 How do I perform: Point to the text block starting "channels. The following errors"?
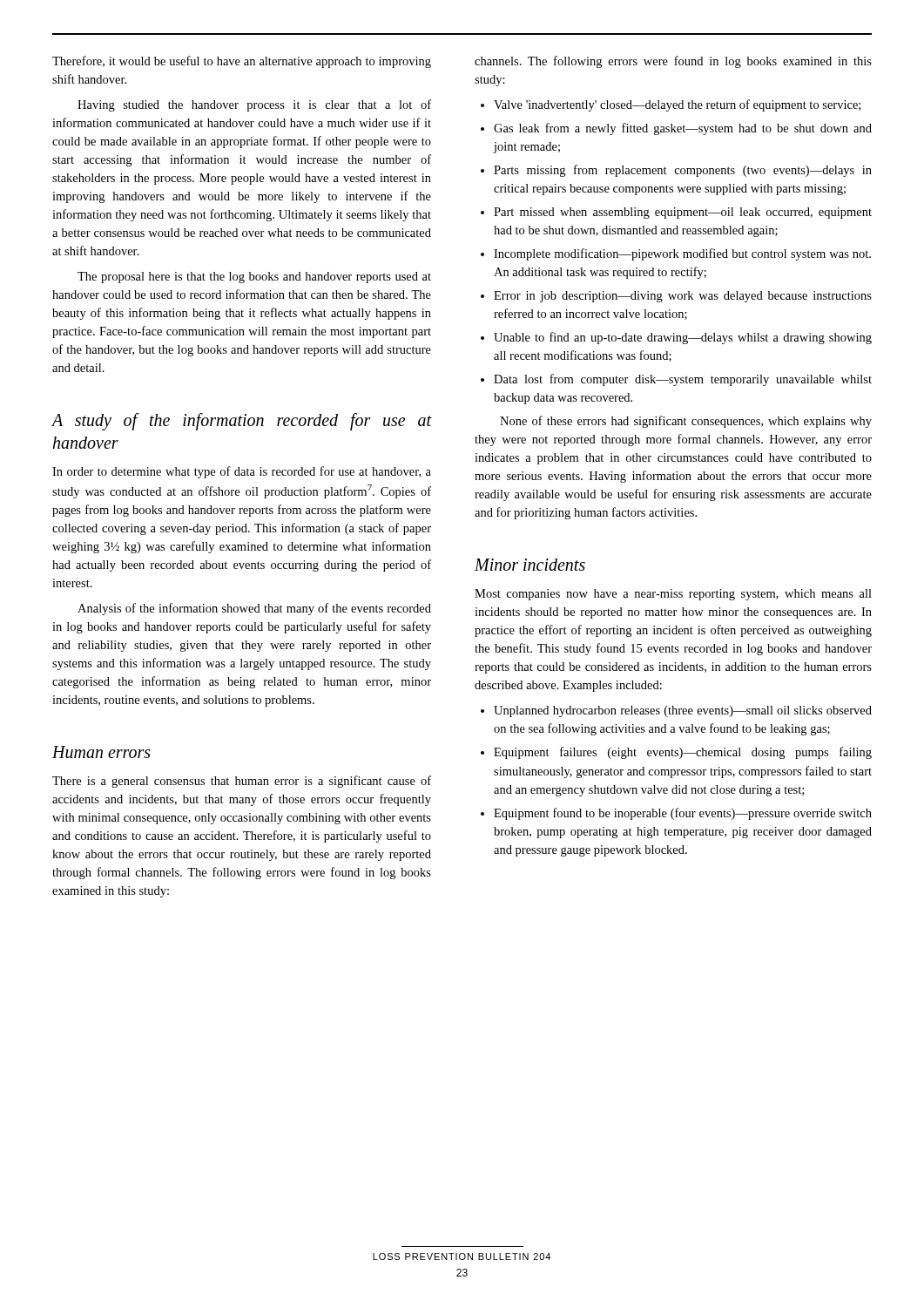tap(673, 71)
